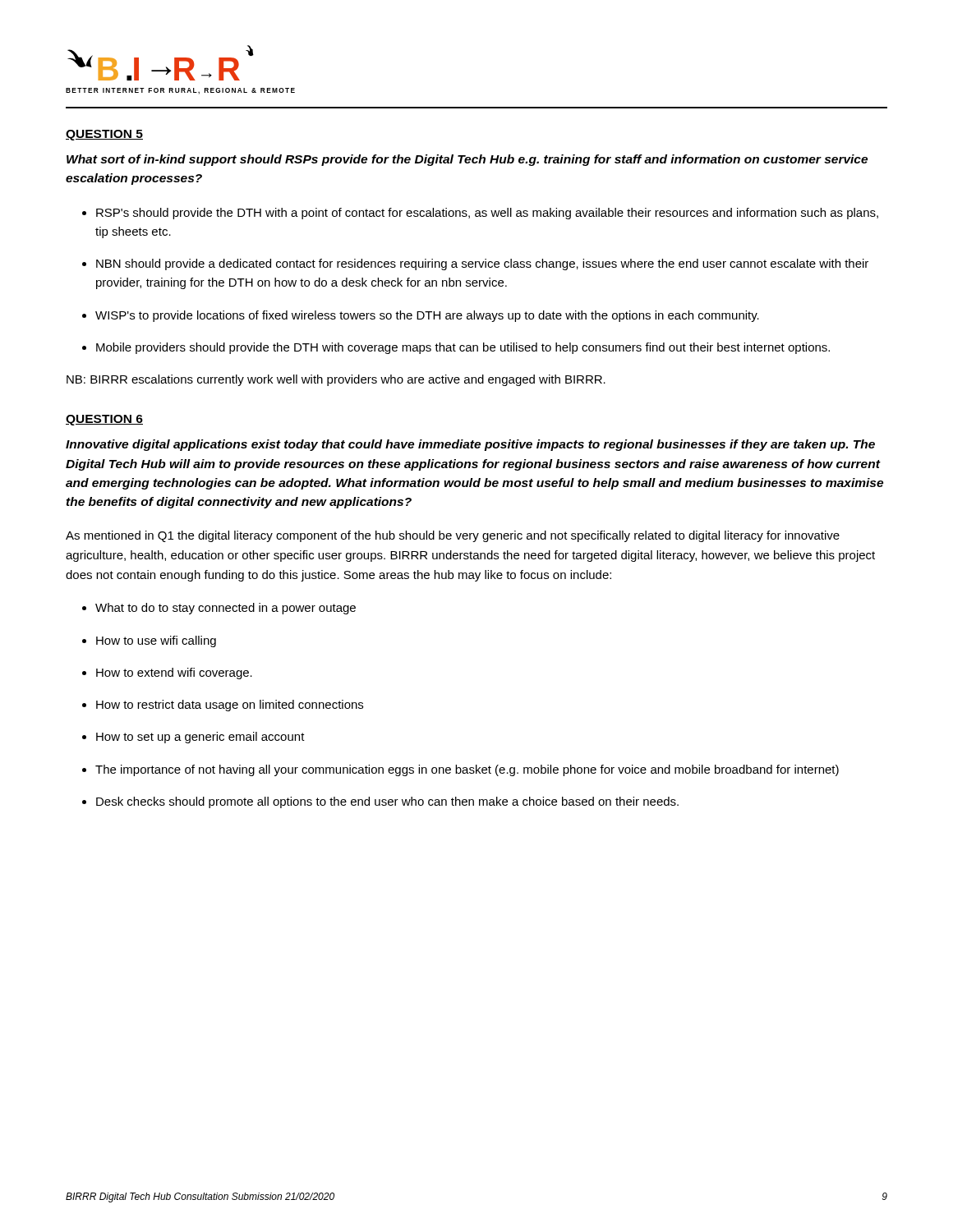This screenshot has height=1232, width=953.
Task: Click on the list item containing "RSP's should provide the"
Action: tap(476, 222)
